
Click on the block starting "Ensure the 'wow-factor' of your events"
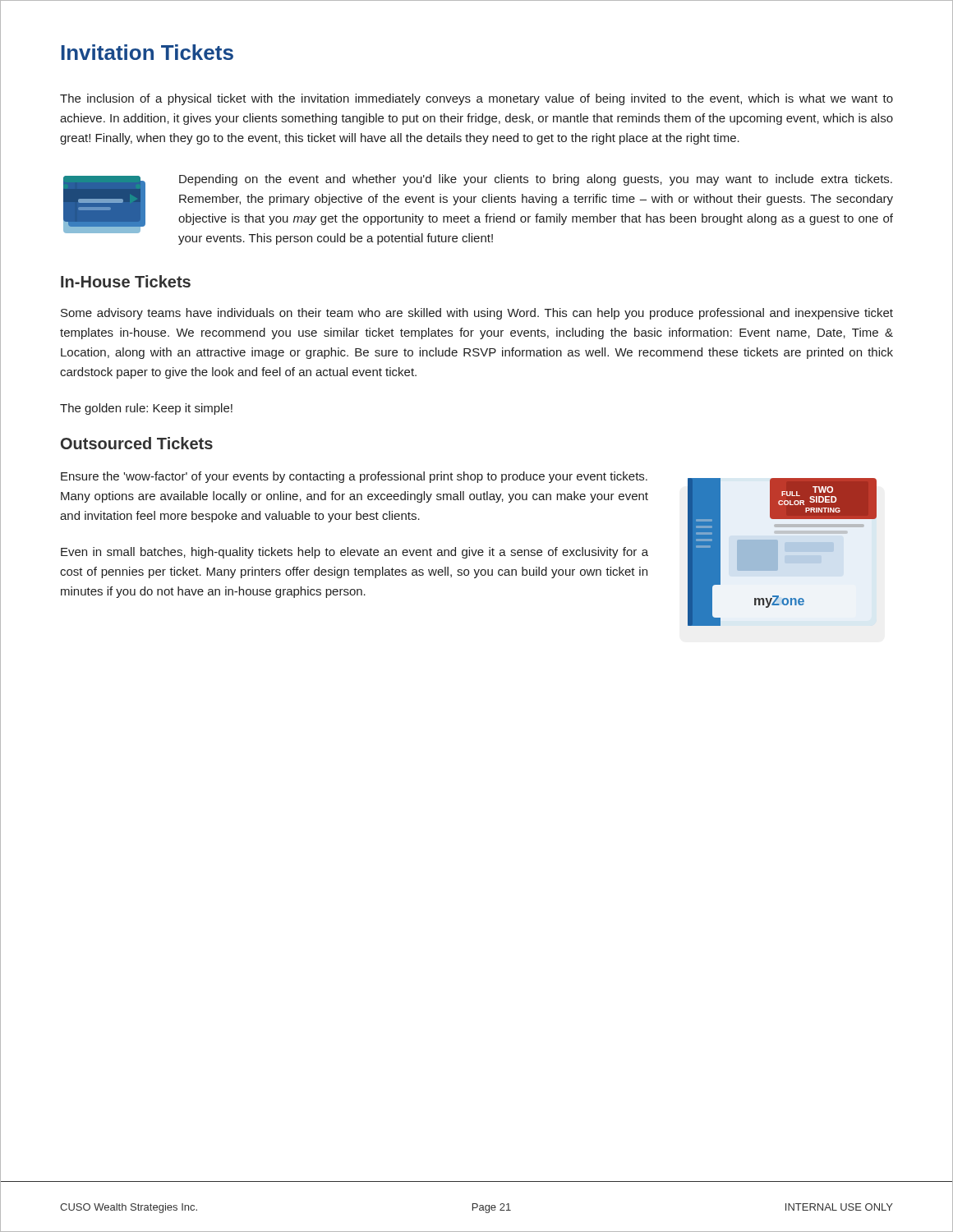pyautogui.click(x=354, y=496)
